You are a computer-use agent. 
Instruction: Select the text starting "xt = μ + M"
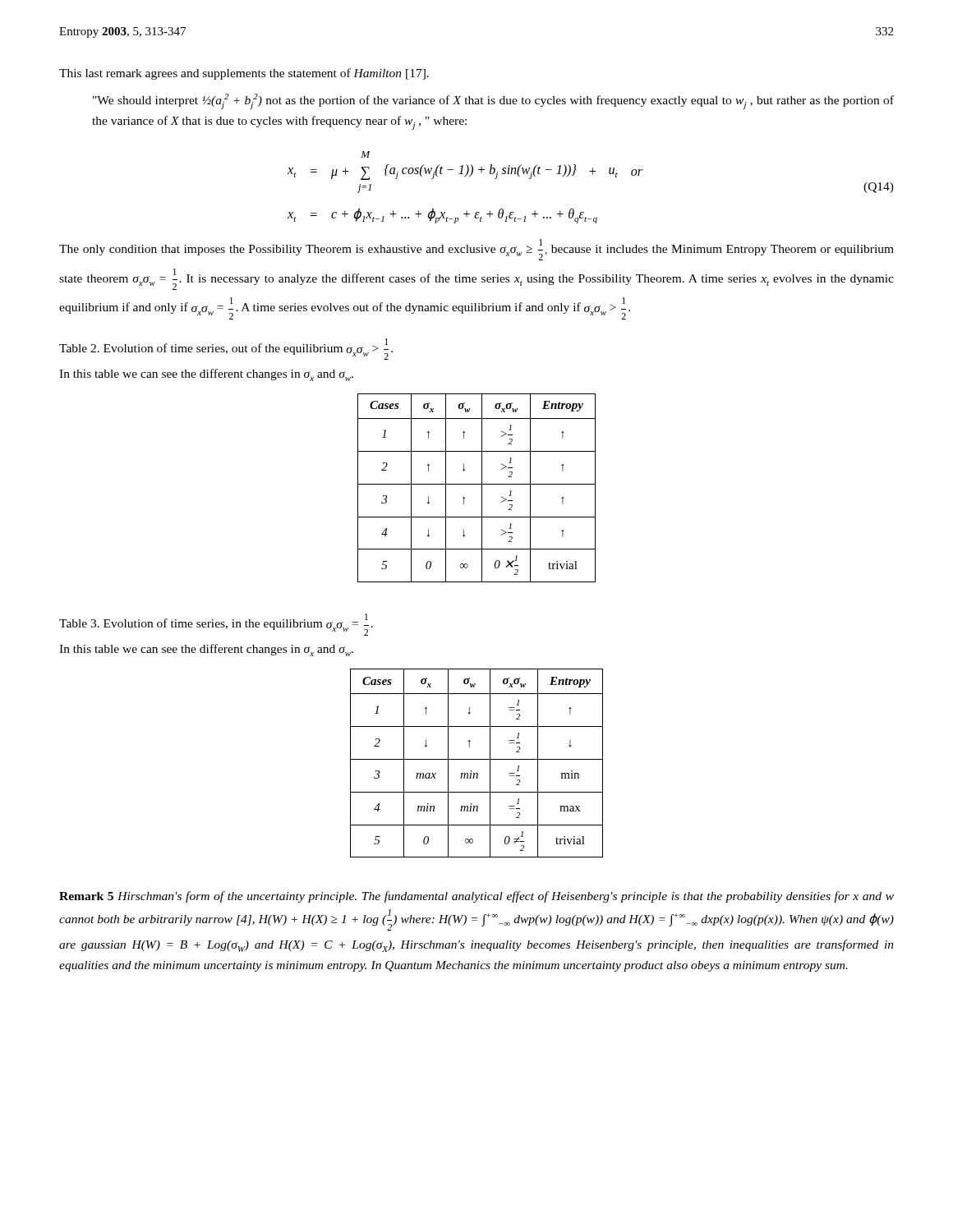point(591,186)
